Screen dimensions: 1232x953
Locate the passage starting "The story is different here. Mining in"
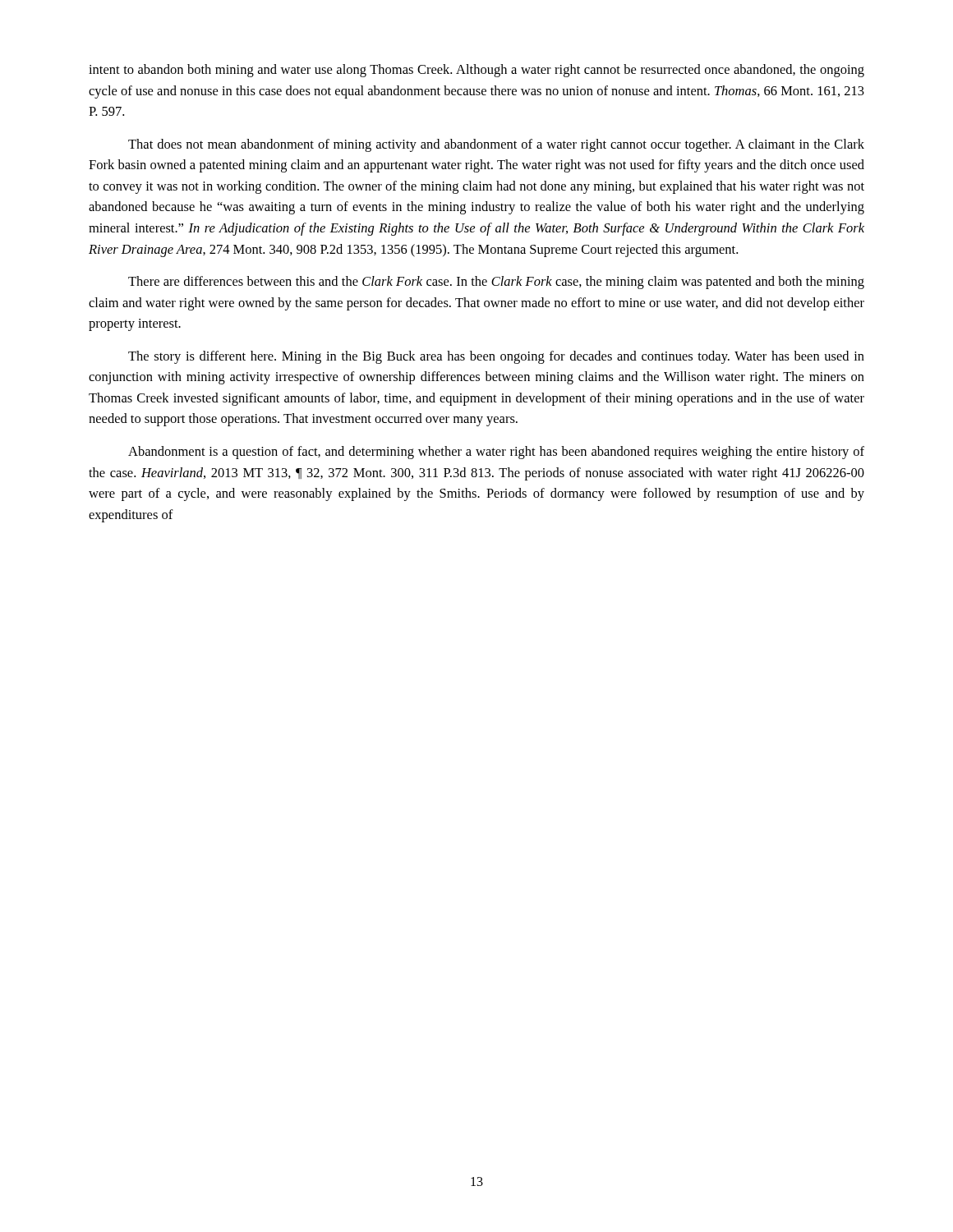pyautogui.click(x=476, y=388)
